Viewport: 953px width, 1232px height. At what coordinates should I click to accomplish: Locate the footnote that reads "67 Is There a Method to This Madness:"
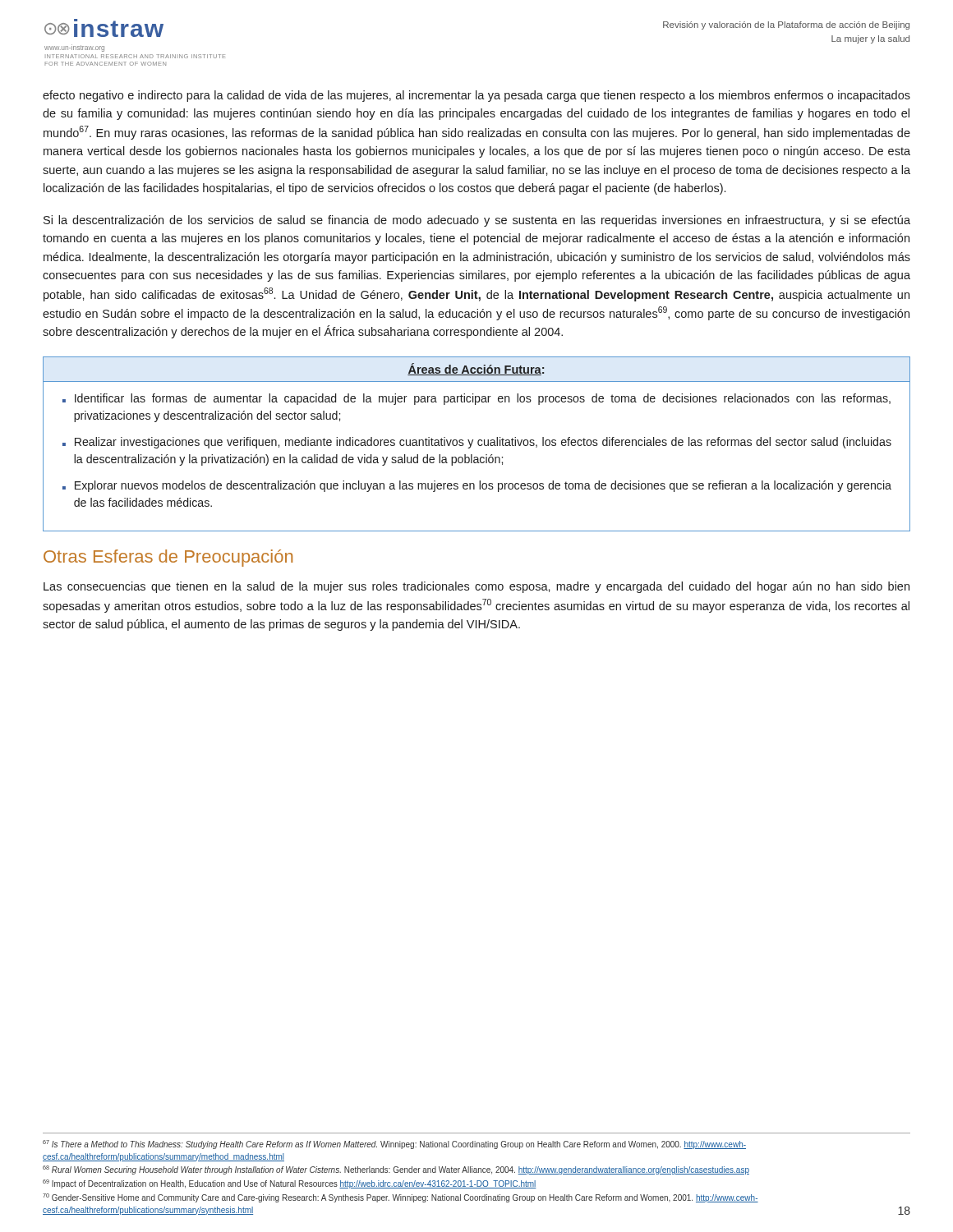click(x=394, y=1150)
